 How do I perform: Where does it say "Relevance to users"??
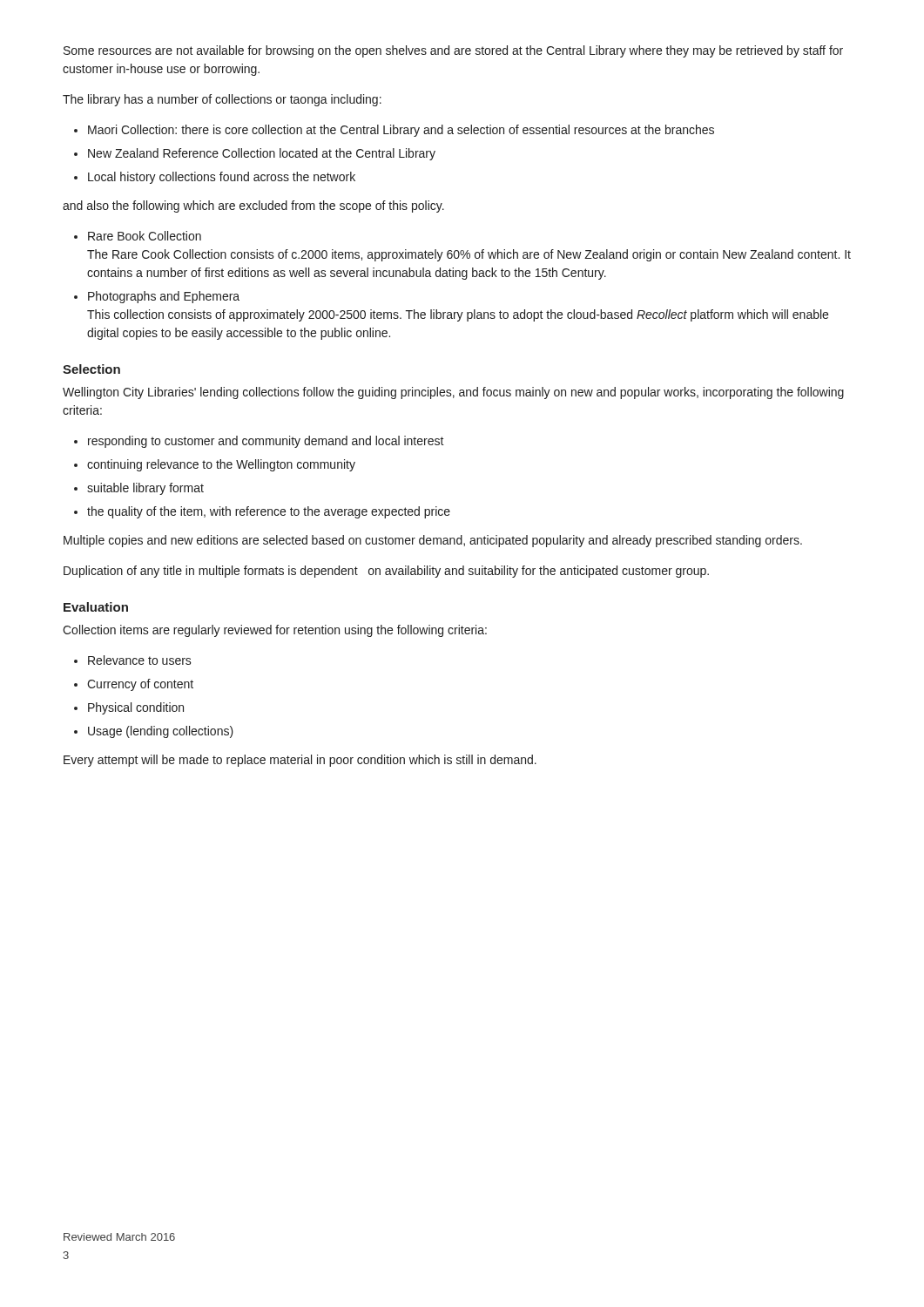[139, 660]
